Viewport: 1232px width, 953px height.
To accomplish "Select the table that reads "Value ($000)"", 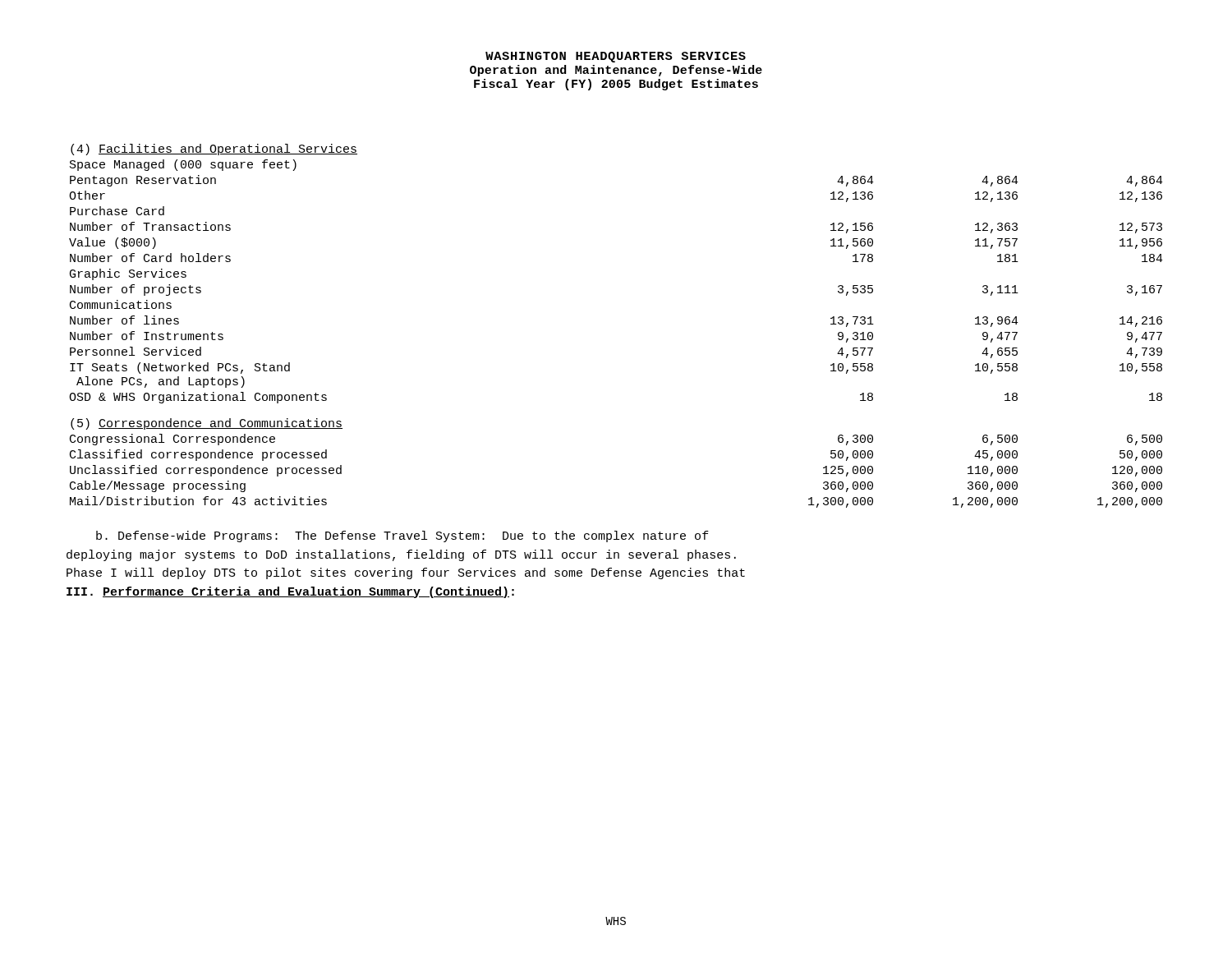I will (616, 321).
